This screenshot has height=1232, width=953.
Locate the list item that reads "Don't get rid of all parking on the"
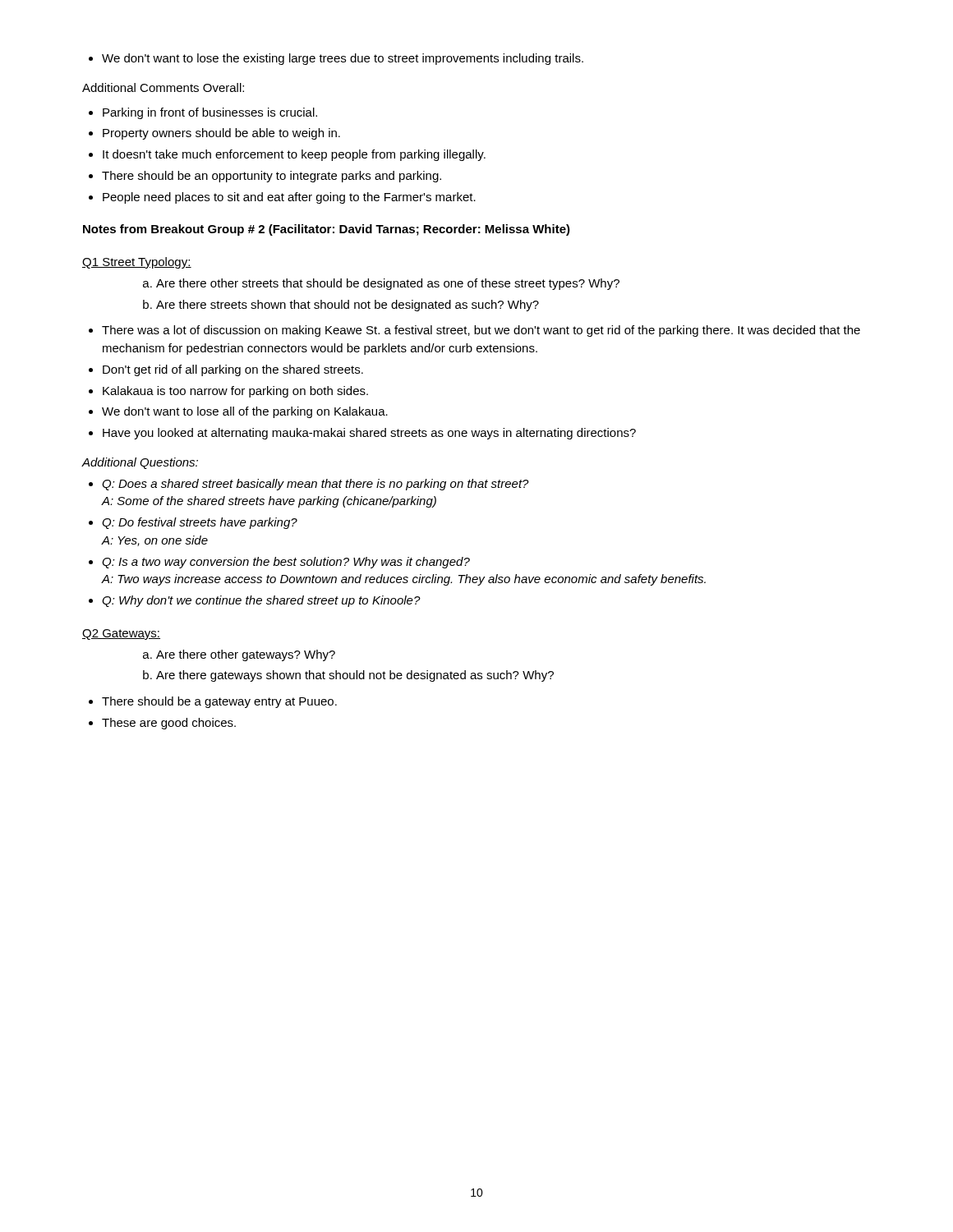pos(226,370)
